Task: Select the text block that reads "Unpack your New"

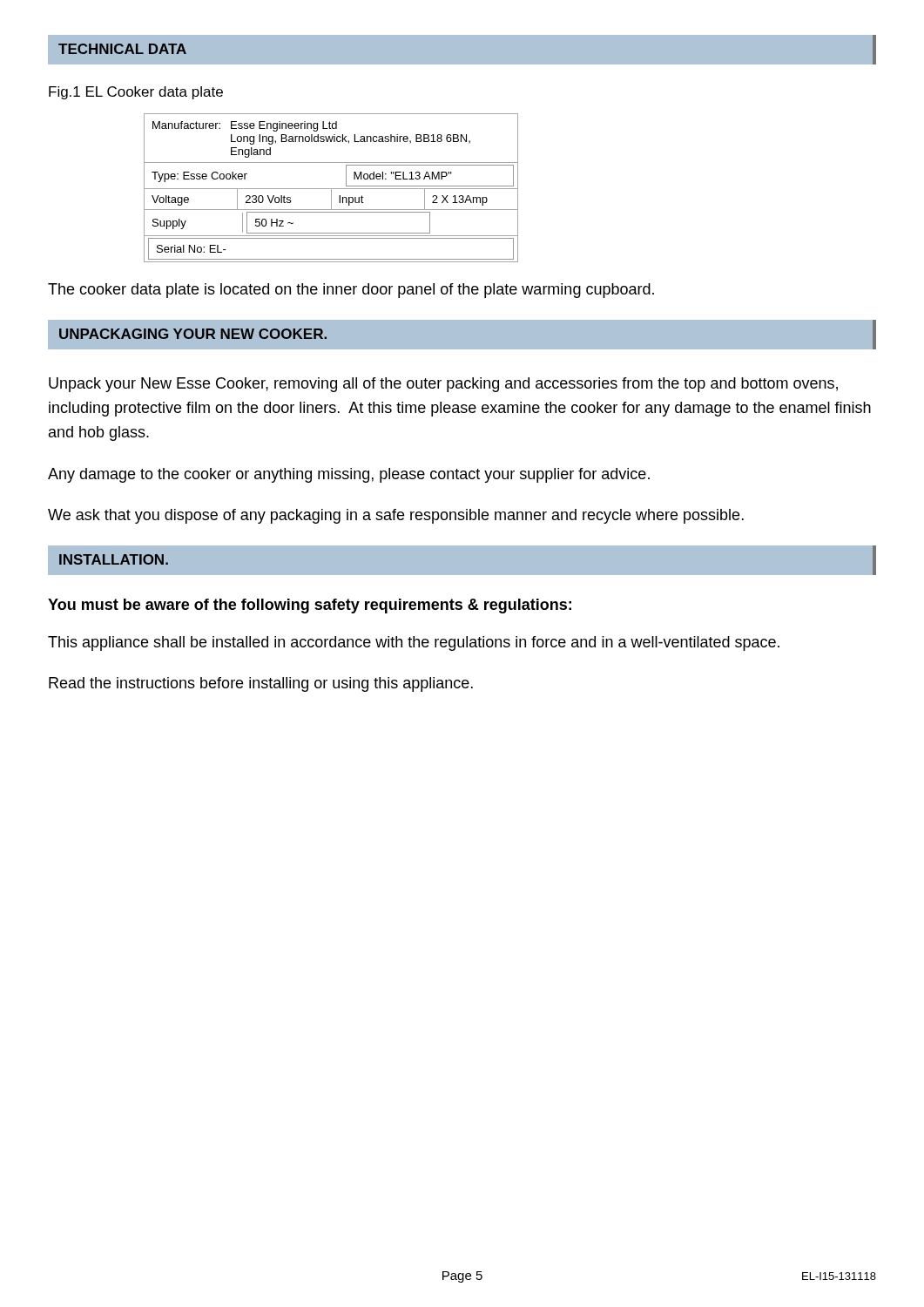Action: click(460, 408)
